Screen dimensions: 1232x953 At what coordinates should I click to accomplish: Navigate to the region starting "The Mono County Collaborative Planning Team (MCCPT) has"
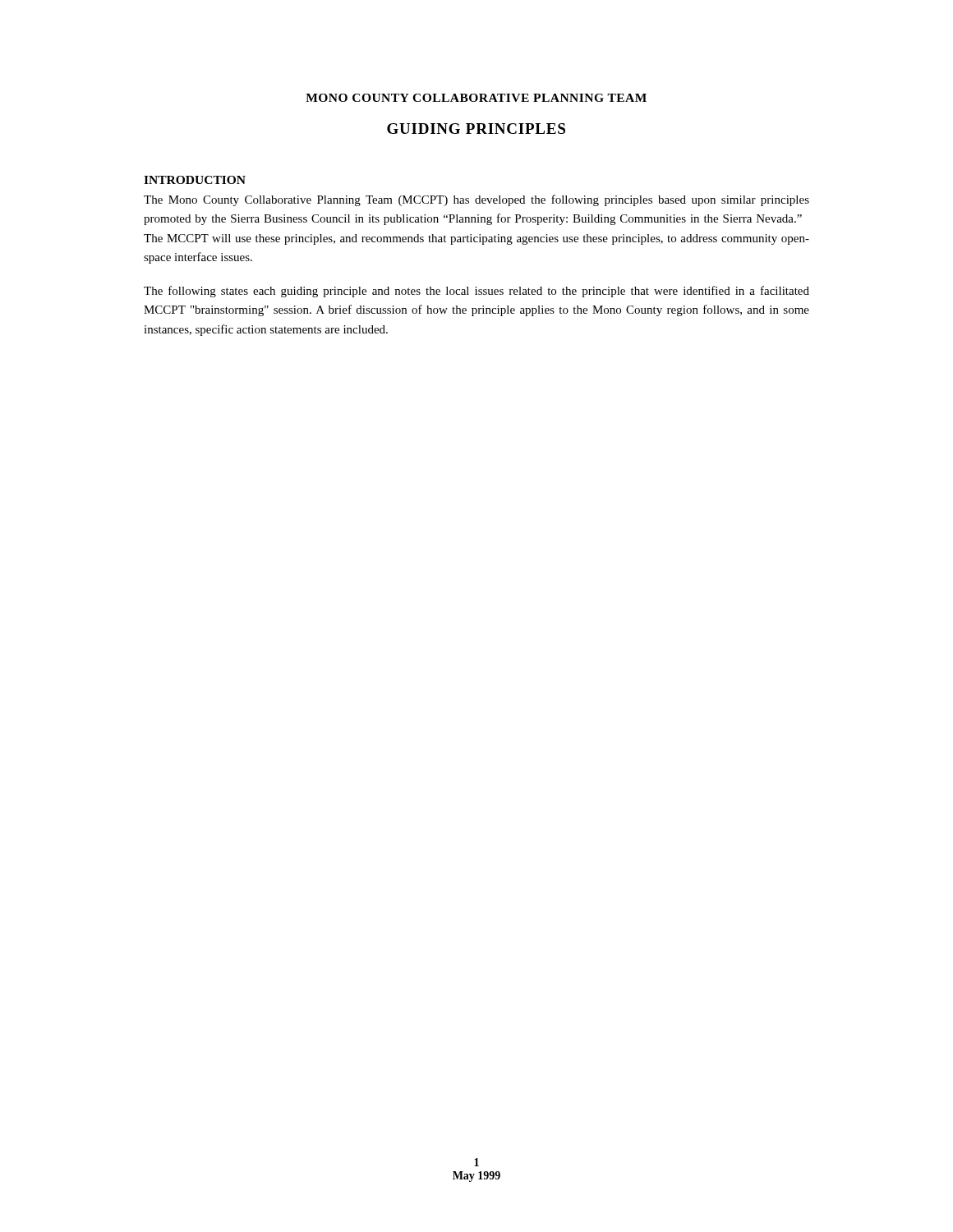476,228
